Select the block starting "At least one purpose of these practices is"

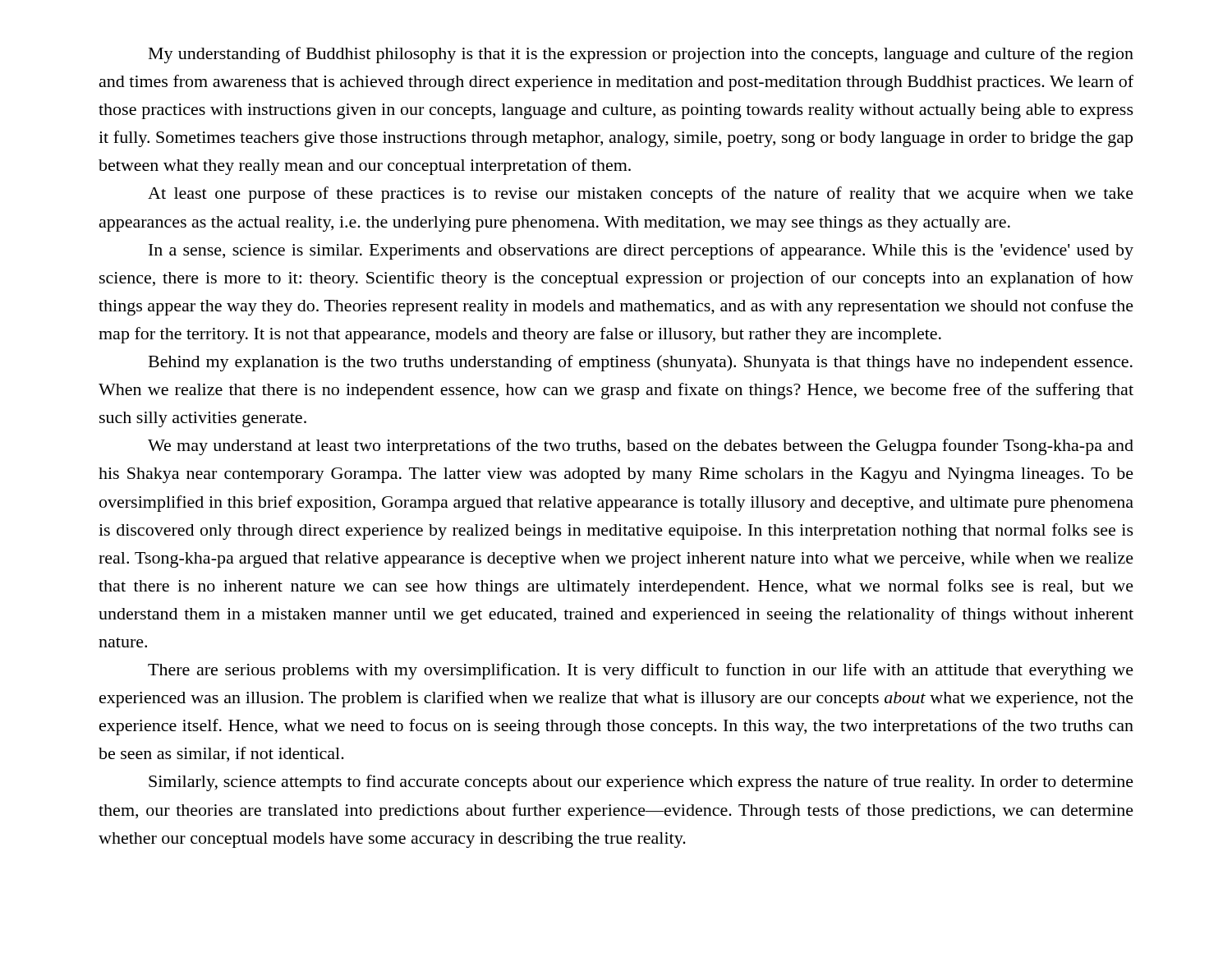click(616, 207)
